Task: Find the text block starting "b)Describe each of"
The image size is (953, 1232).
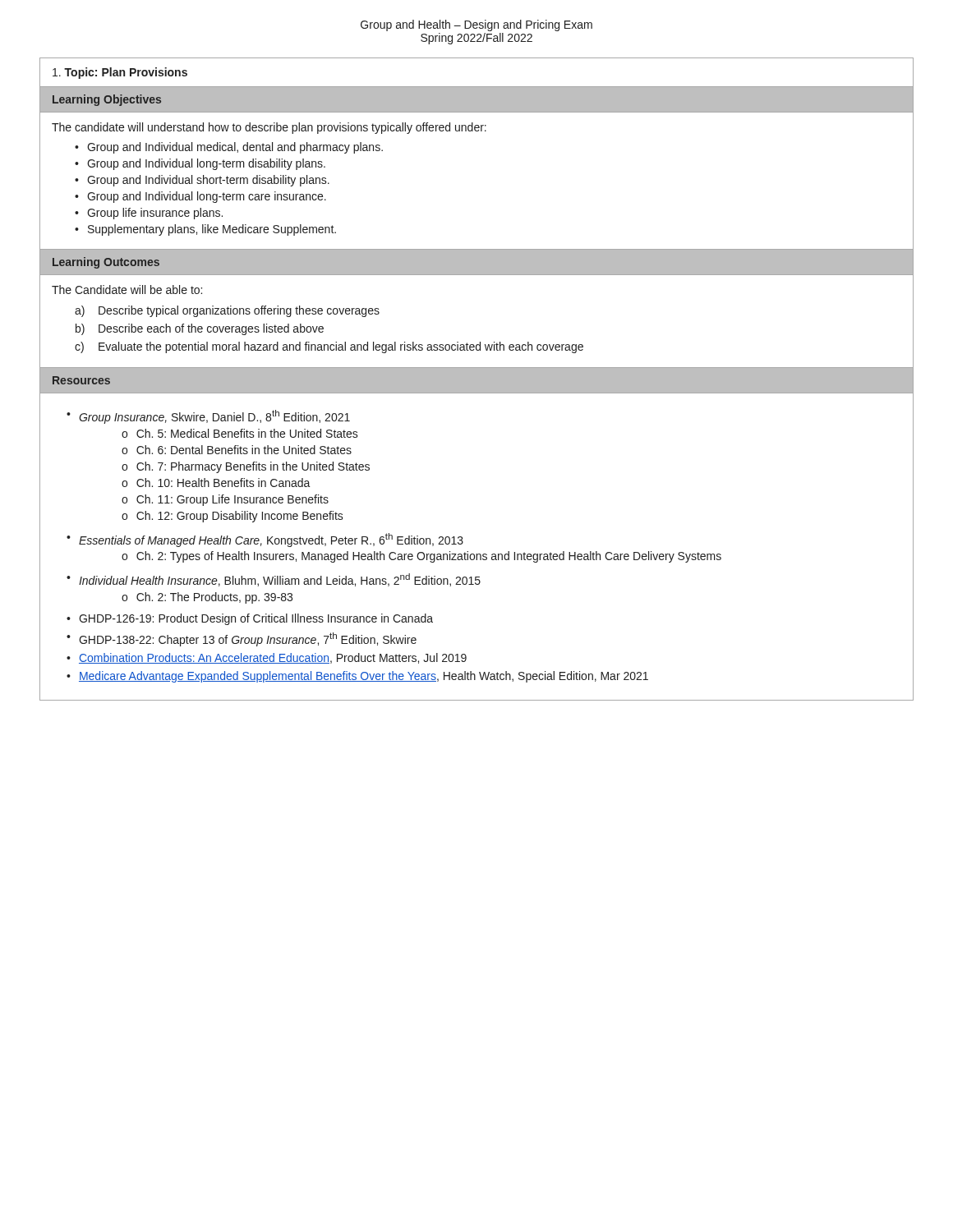Action: pyautogui.click(x=199, y=329)
